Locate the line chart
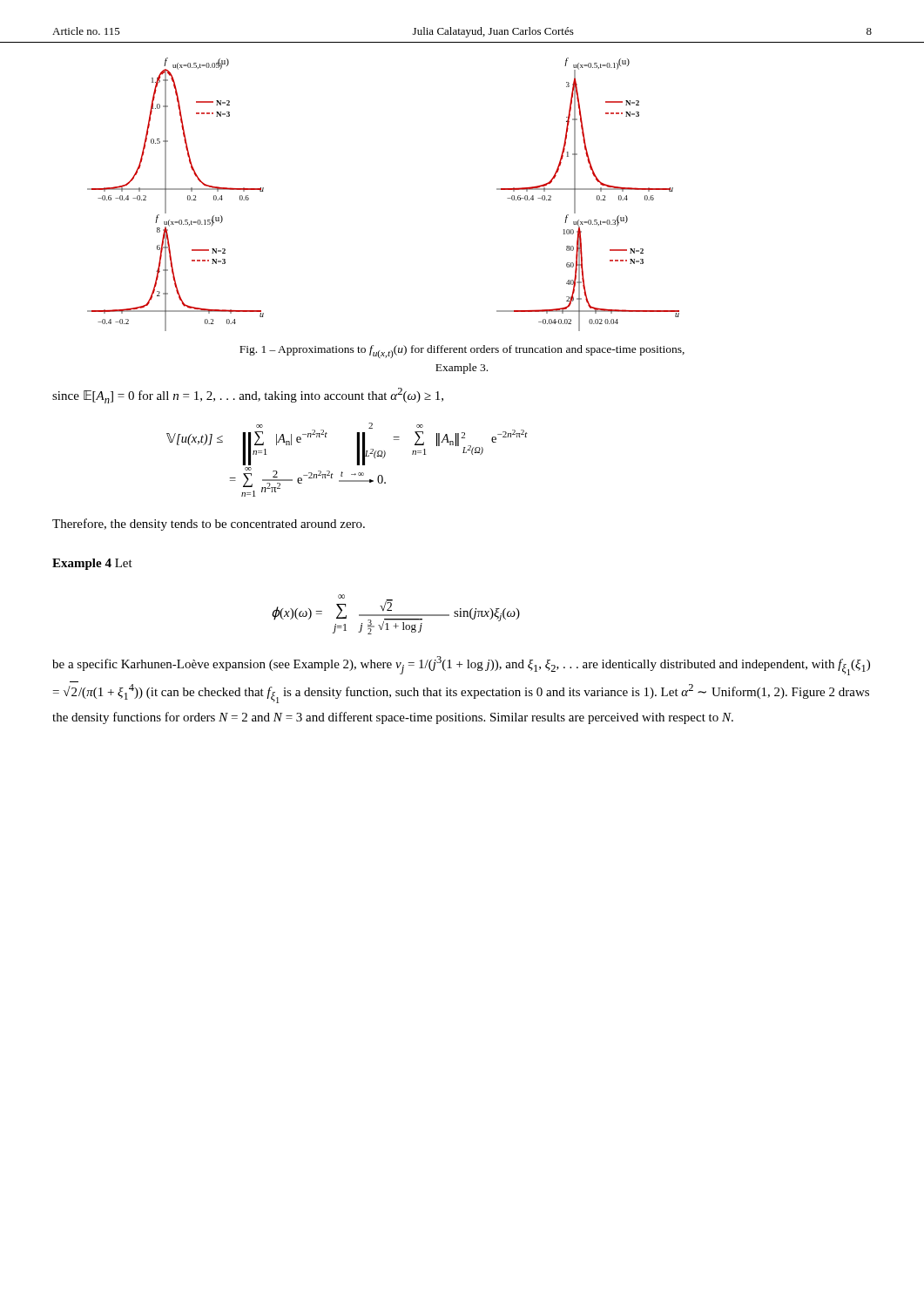This screenshot has height=1307, width=924. click(462, 189)
